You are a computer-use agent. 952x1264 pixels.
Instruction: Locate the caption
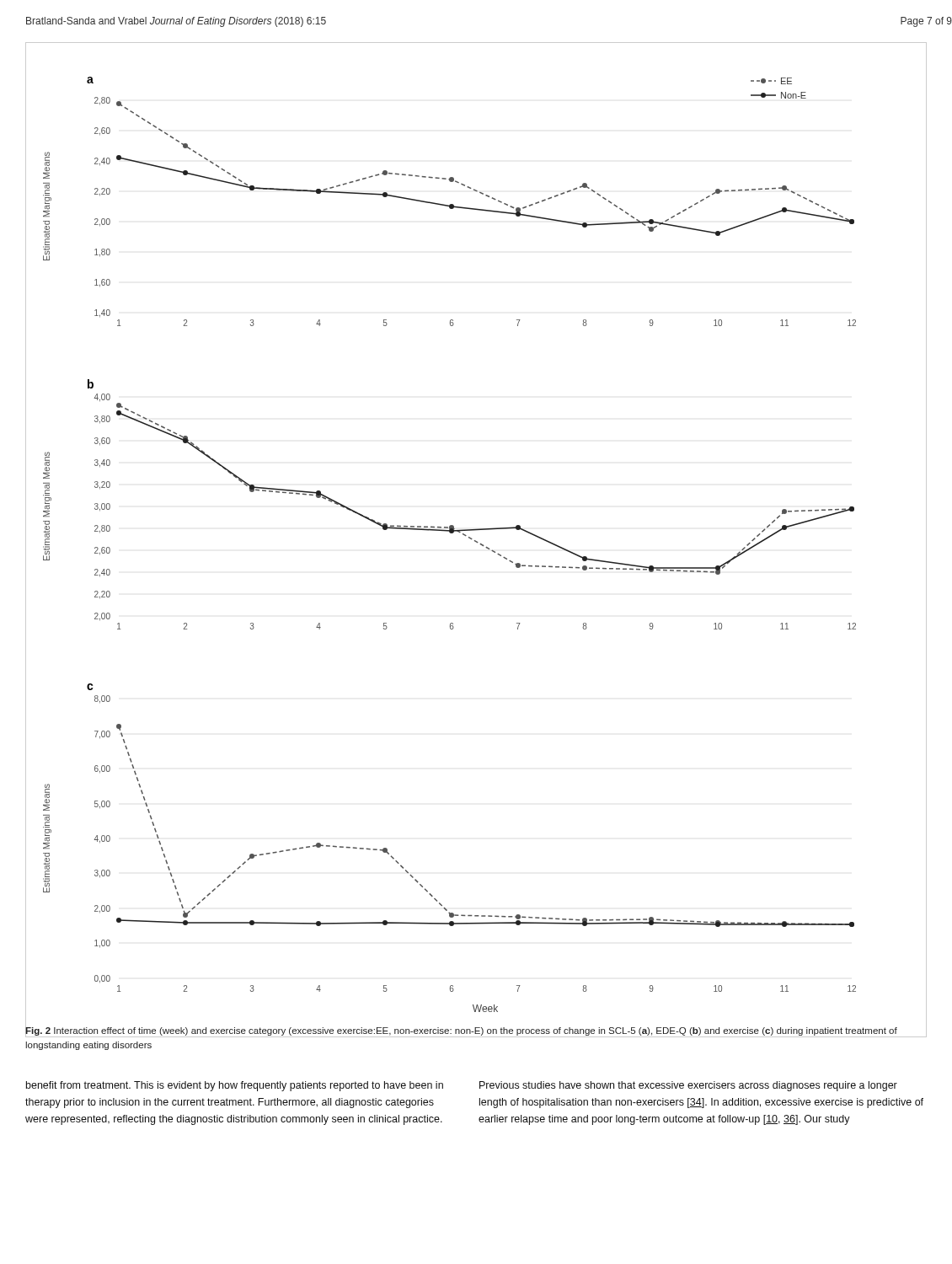click(461, 1038)
